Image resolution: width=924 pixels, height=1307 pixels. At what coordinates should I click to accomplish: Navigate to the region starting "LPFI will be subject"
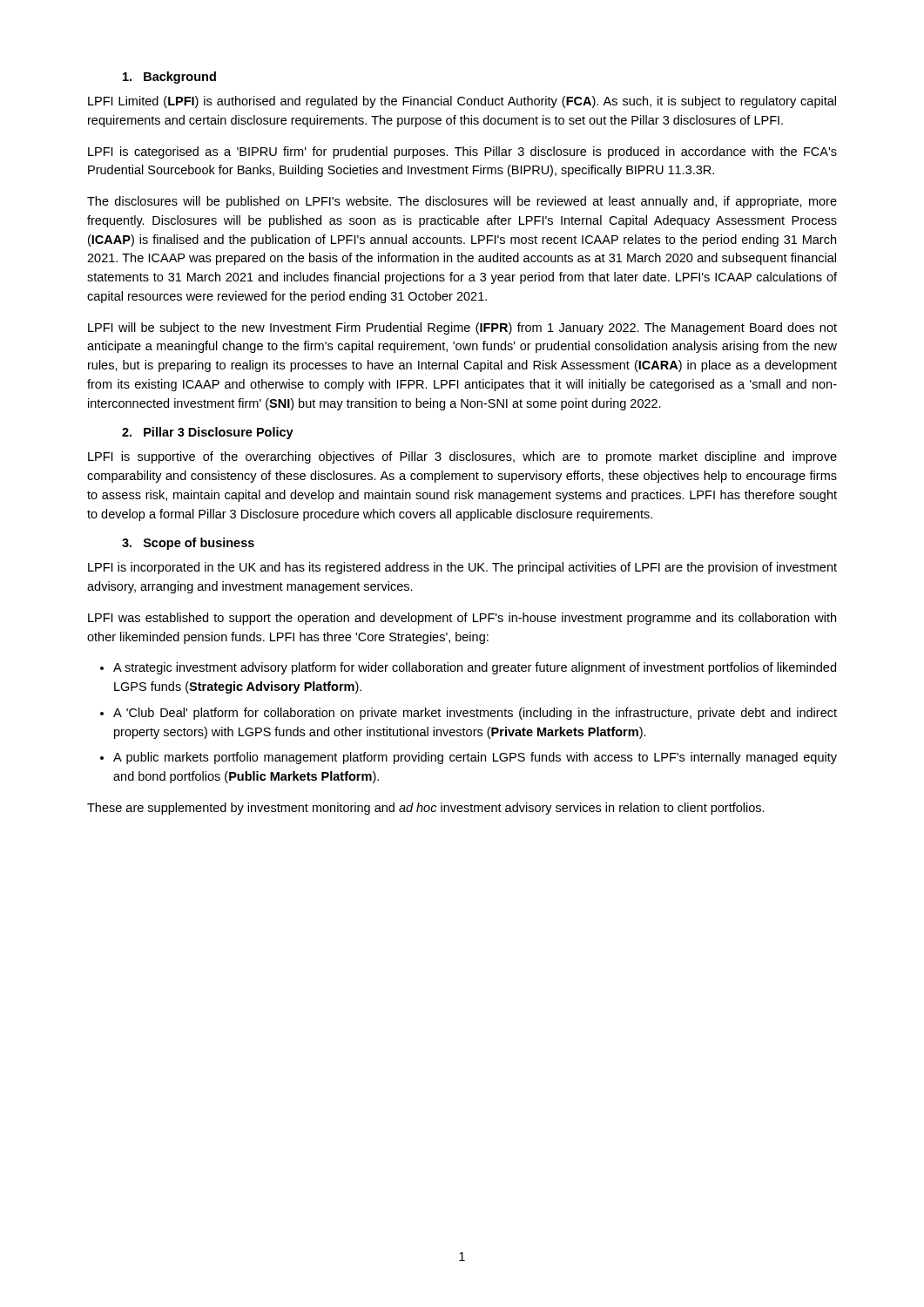pyautogui.click(x=462, y=365)
